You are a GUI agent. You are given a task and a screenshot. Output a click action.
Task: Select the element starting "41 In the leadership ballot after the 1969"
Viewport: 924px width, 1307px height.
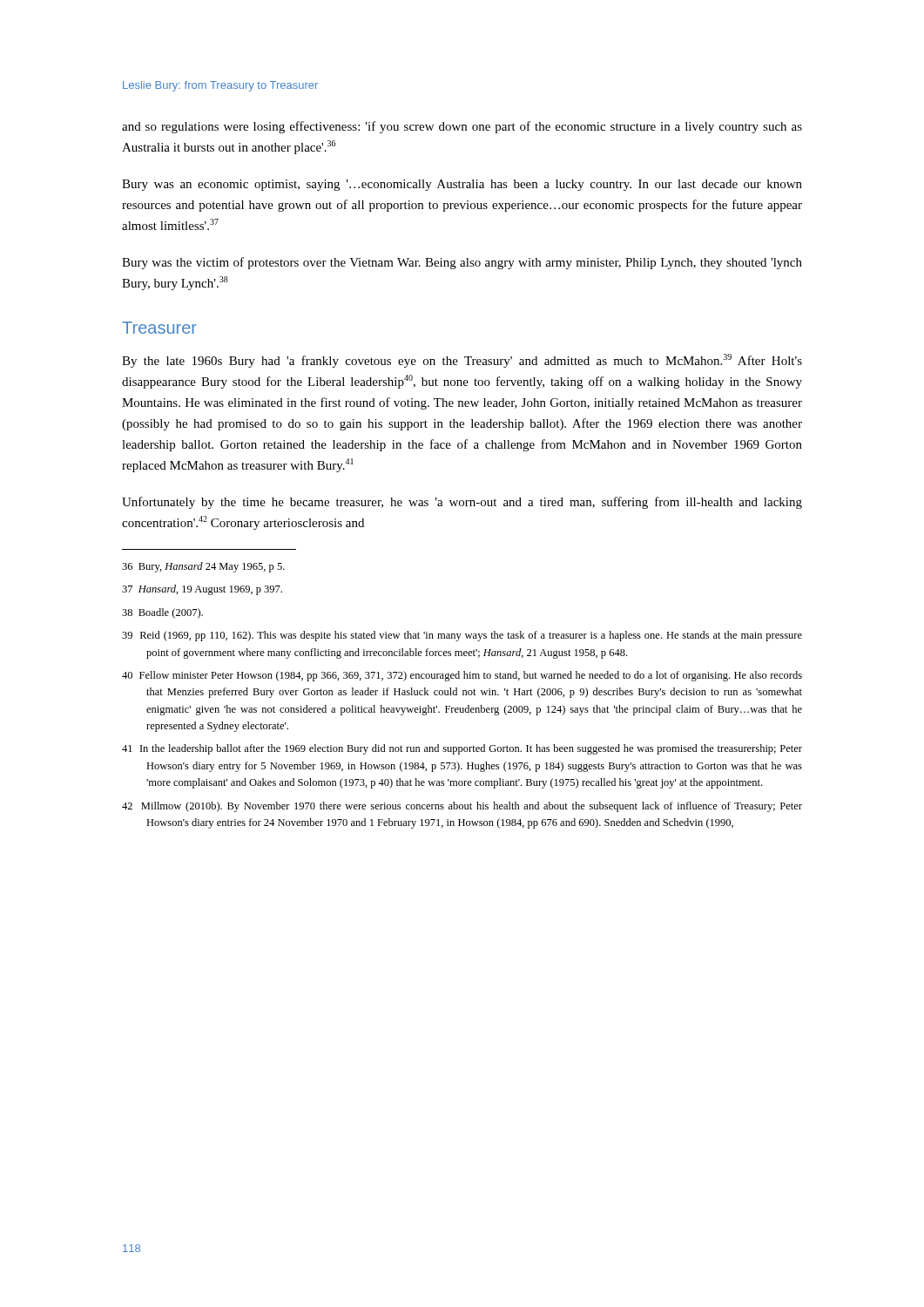coord(462,766)
